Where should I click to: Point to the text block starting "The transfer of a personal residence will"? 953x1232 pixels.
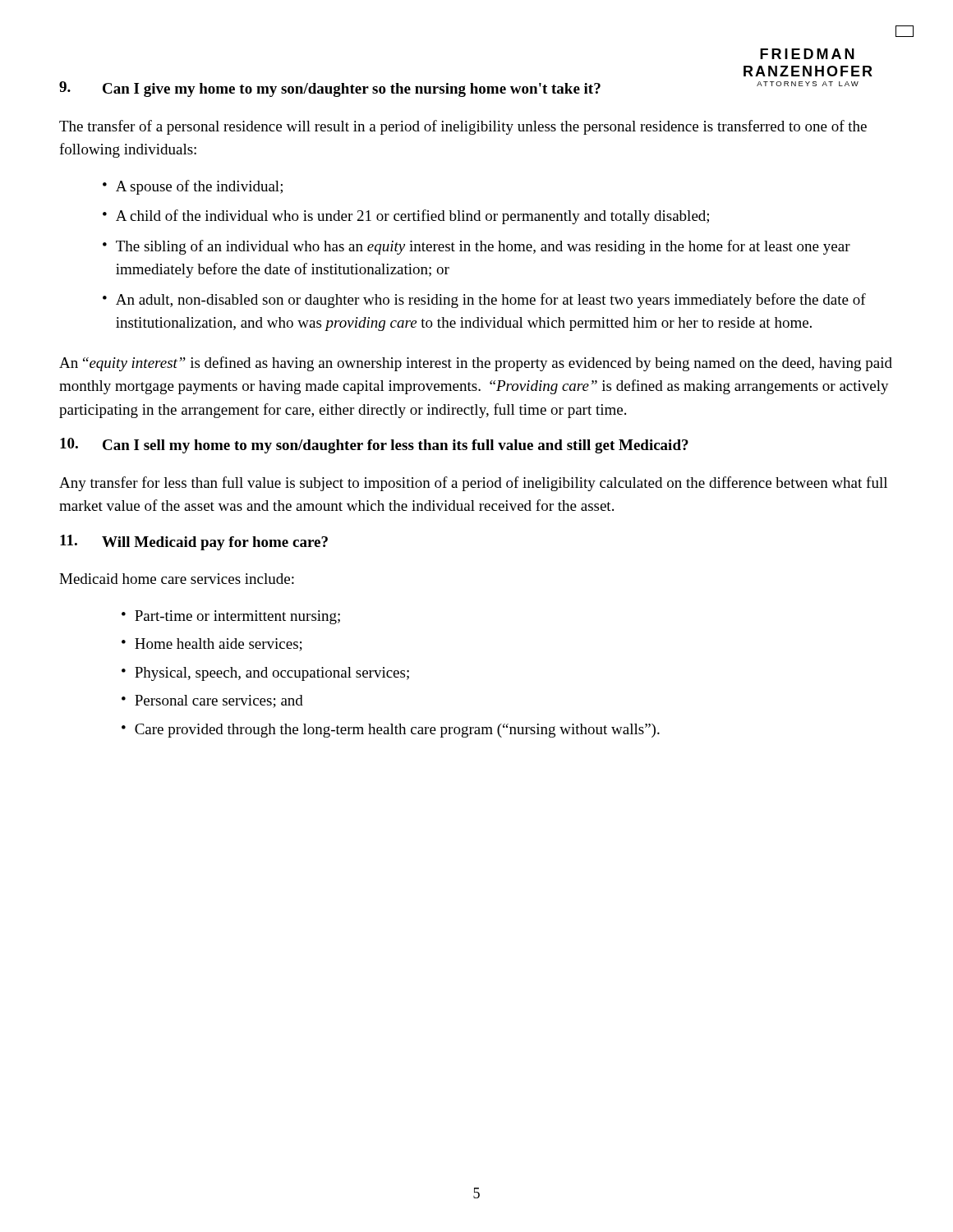click(463, 137)
